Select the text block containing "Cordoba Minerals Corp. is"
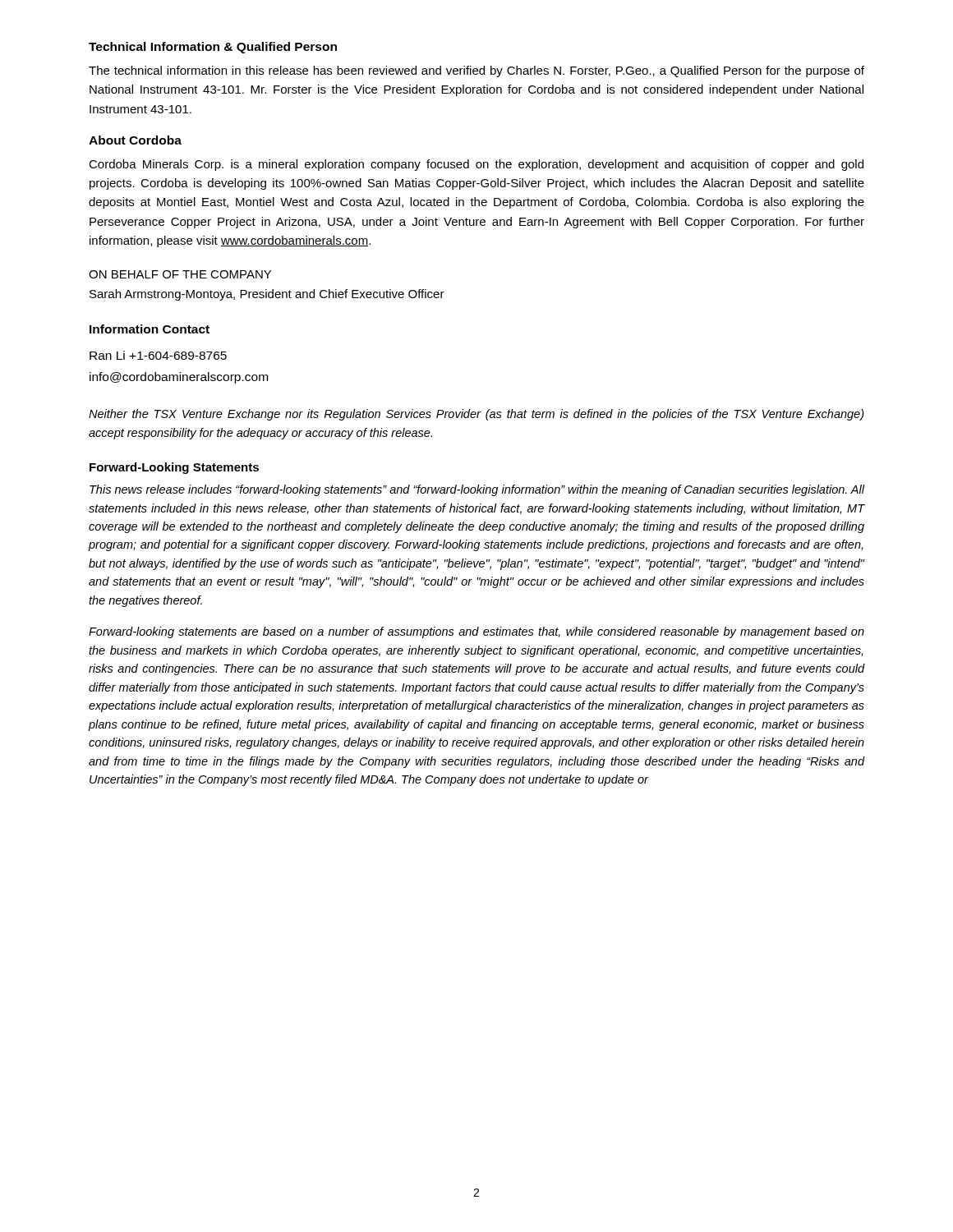The image size is (953, 1232). [476, 202]
